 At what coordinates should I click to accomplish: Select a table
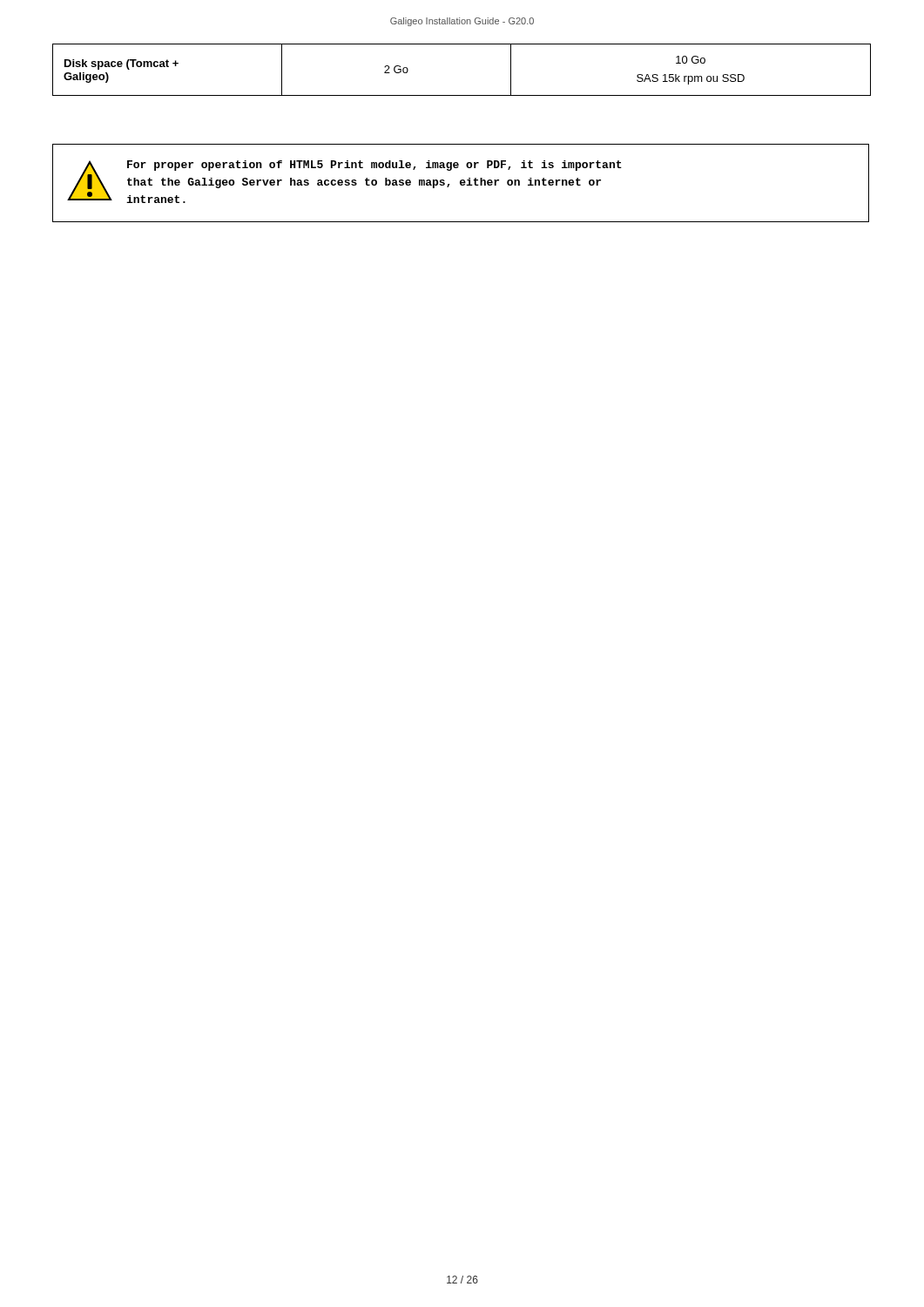click(x=462, y=70)
